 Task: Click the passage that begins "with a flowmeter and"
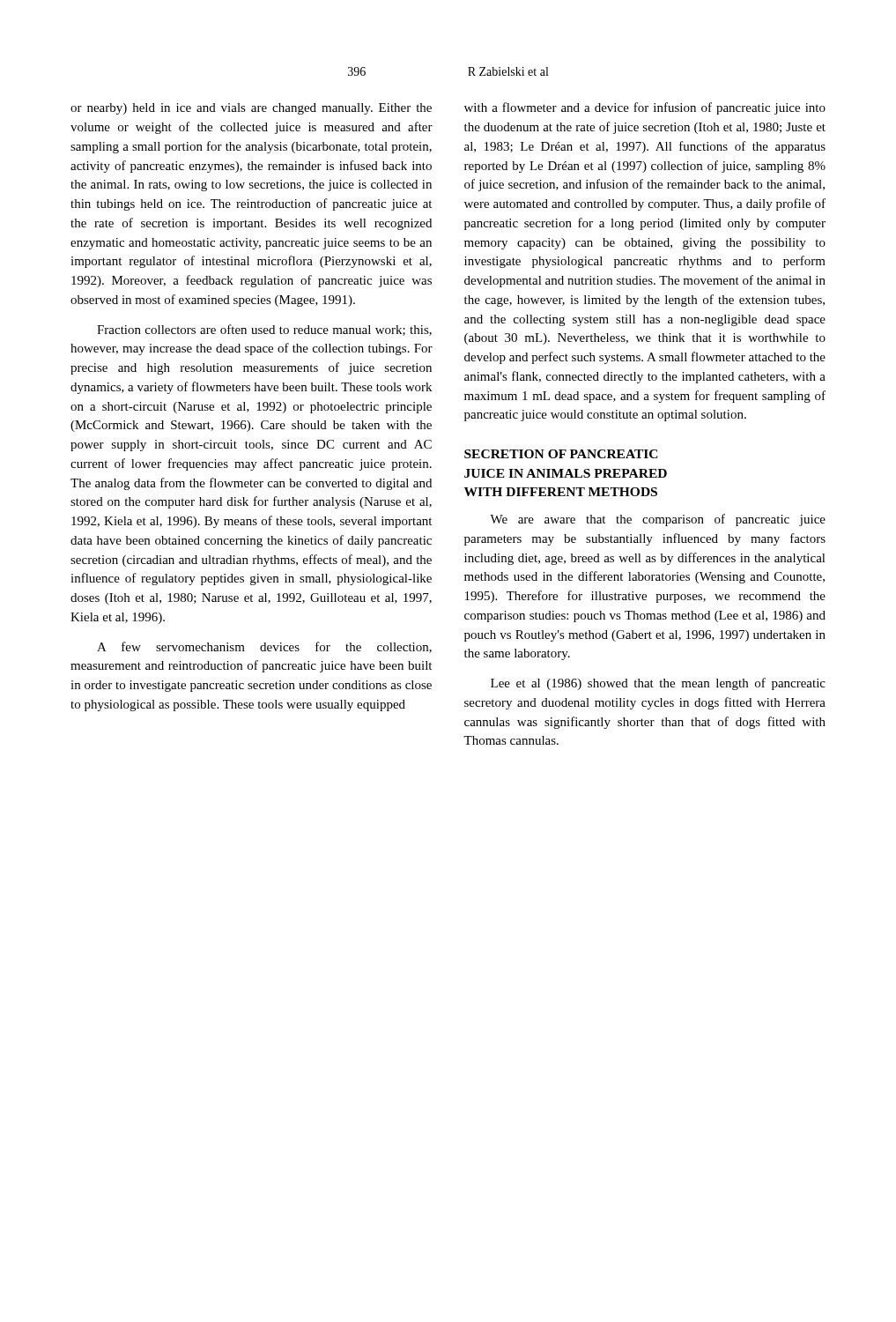(645, 262)
